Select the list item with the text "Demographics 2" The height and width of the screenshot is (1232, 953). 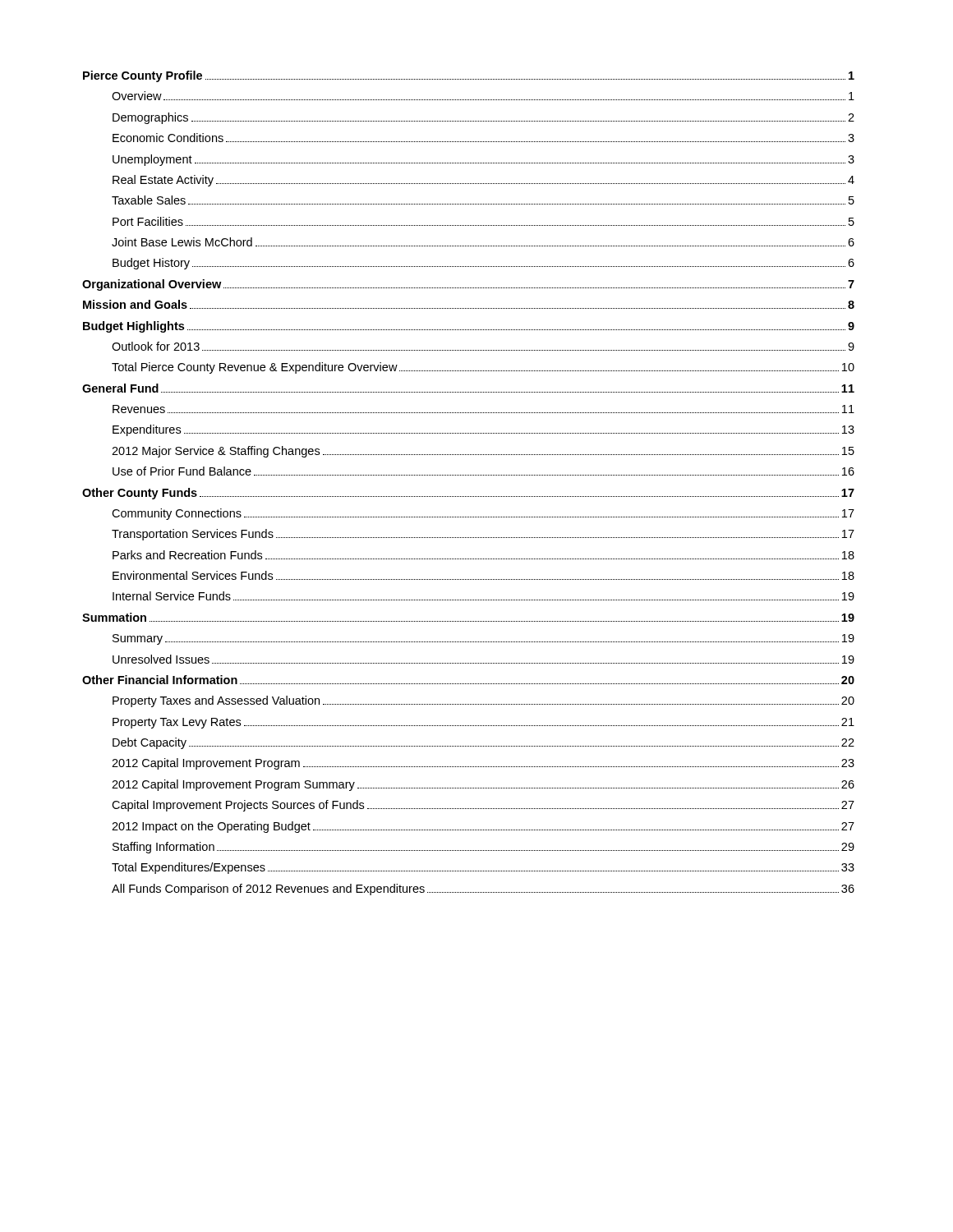(483, 118)
